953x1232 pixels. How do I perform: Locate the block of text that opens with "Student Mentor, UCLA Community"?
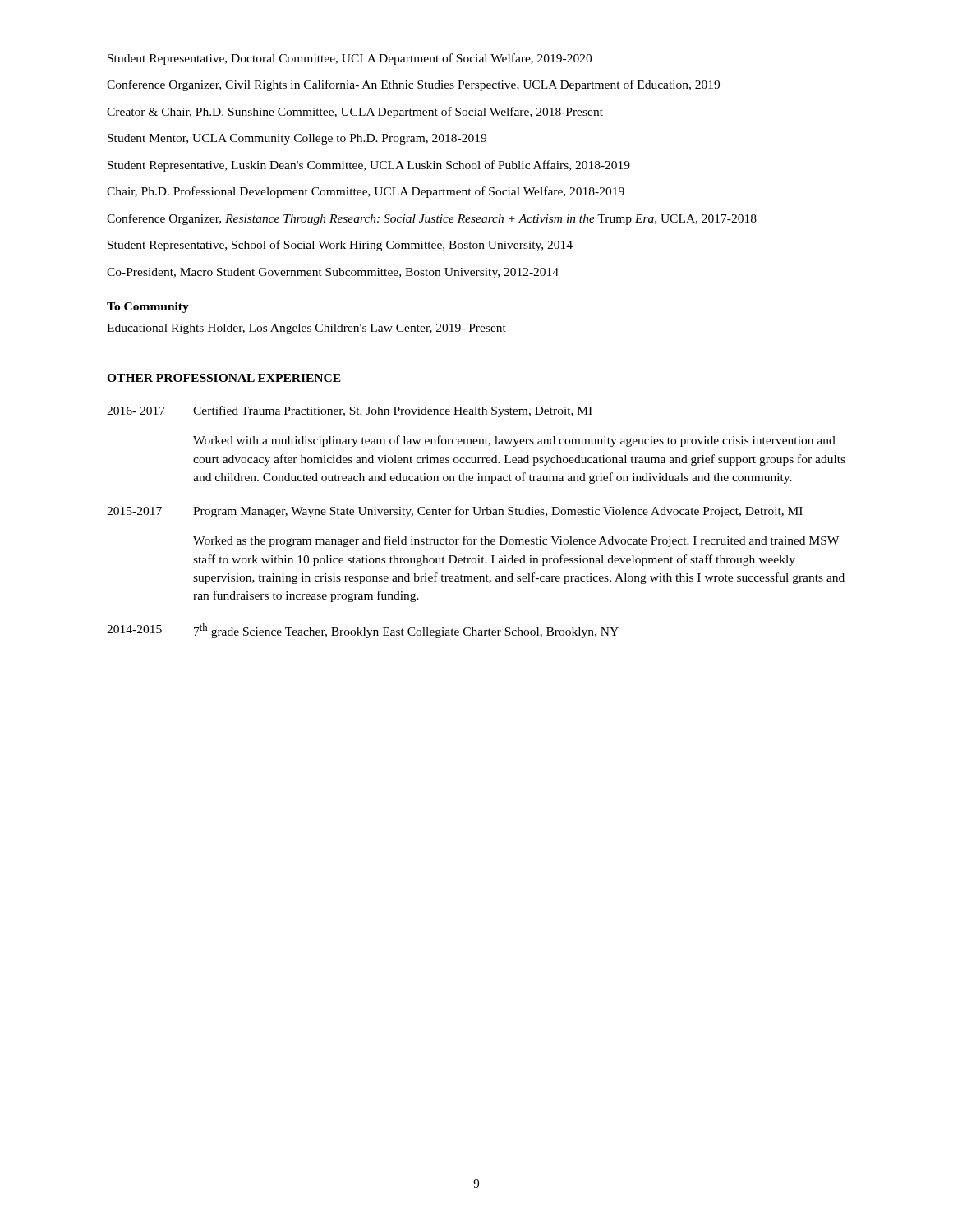(x=297, y=138)
